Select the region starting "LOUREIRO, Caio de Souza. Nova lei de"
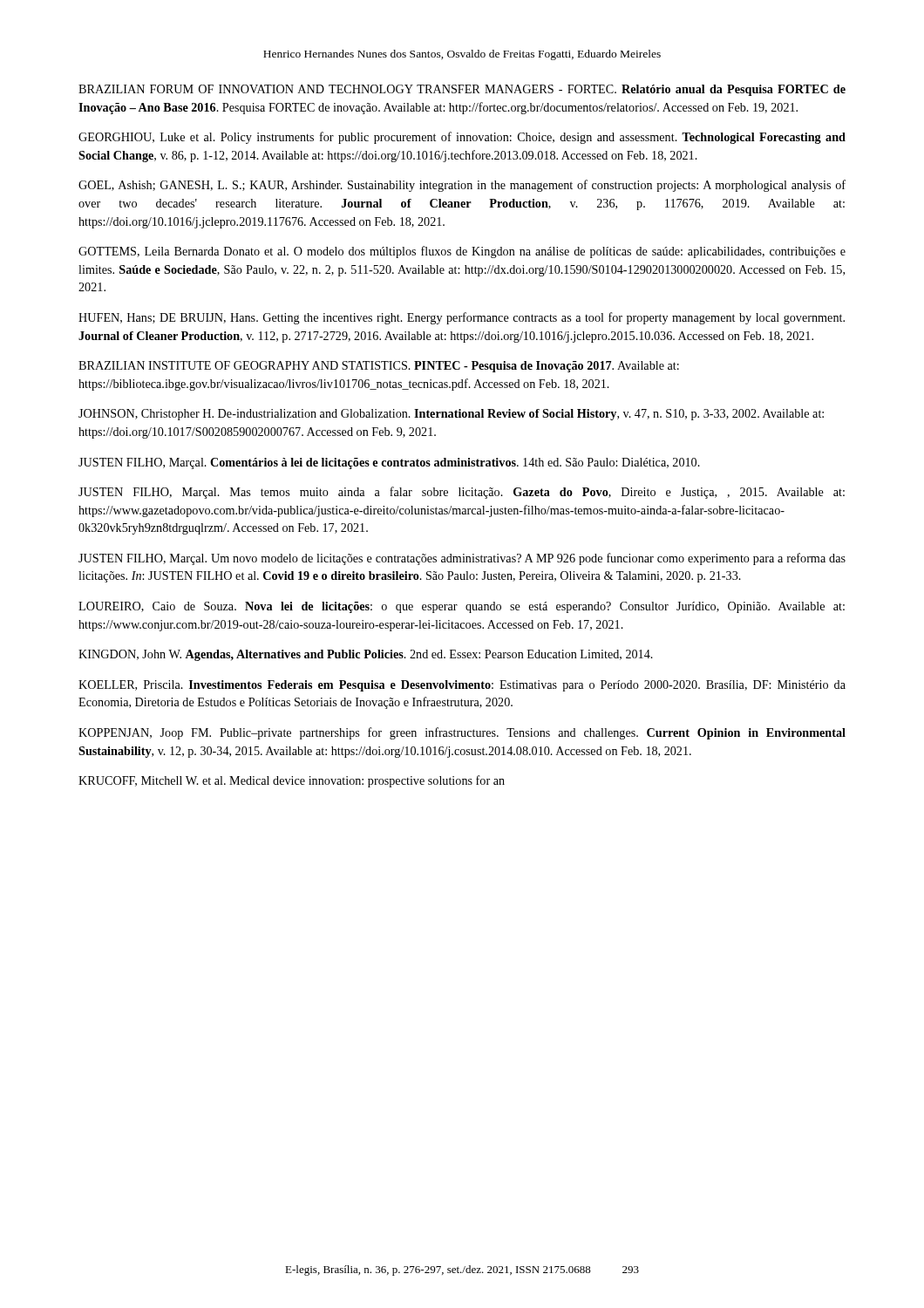The image size is (924, 1308). 462,615
